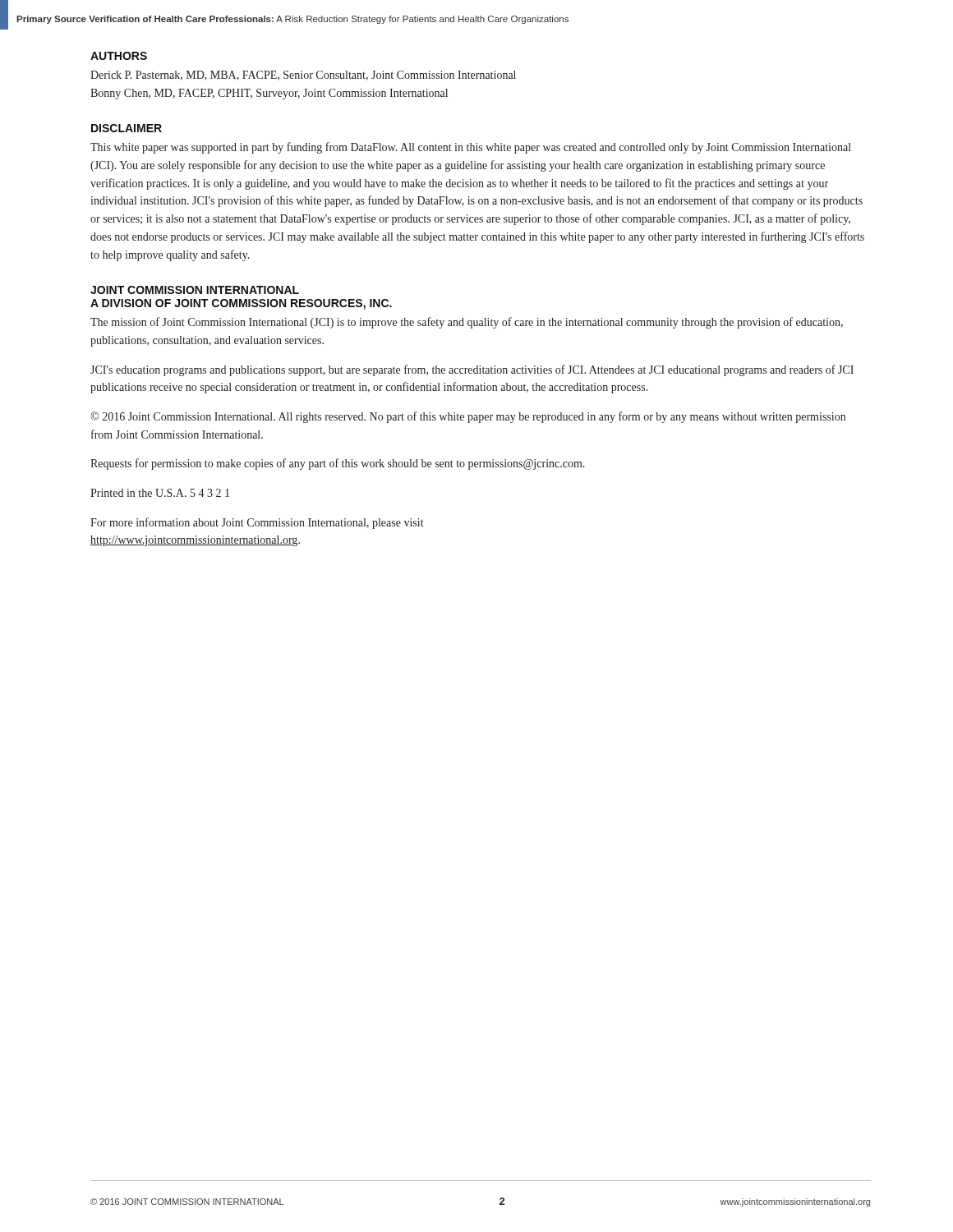Image resolution: width=953 pixels, height=1232 pixels.
Task: Click the passage that begins "JCI's education programs and publications support, but"
Action: click(x=472, y=379)
